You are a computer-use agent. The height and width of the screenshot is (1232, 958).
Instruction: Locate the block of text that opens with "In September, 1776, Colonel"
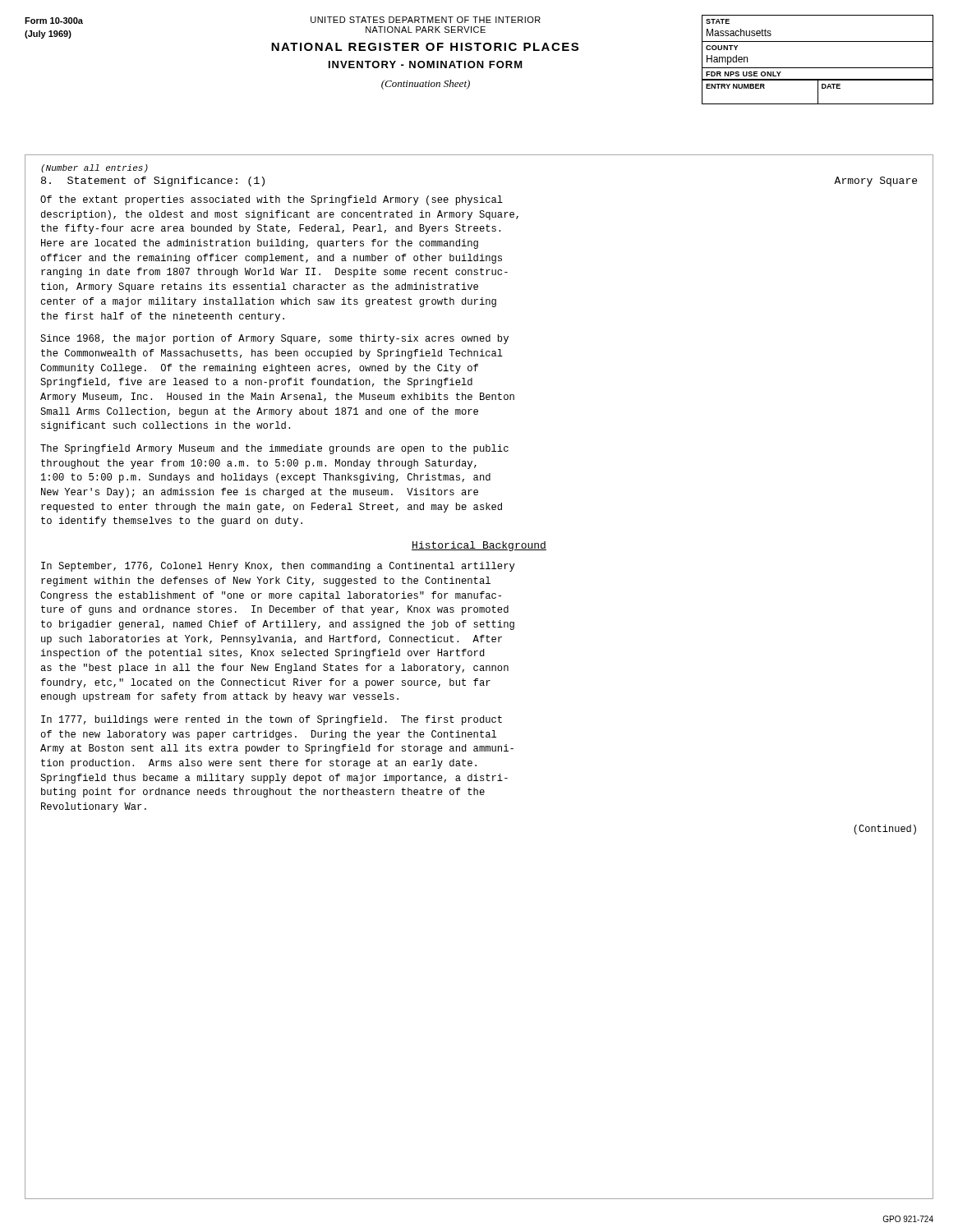[x=278, y=632]
